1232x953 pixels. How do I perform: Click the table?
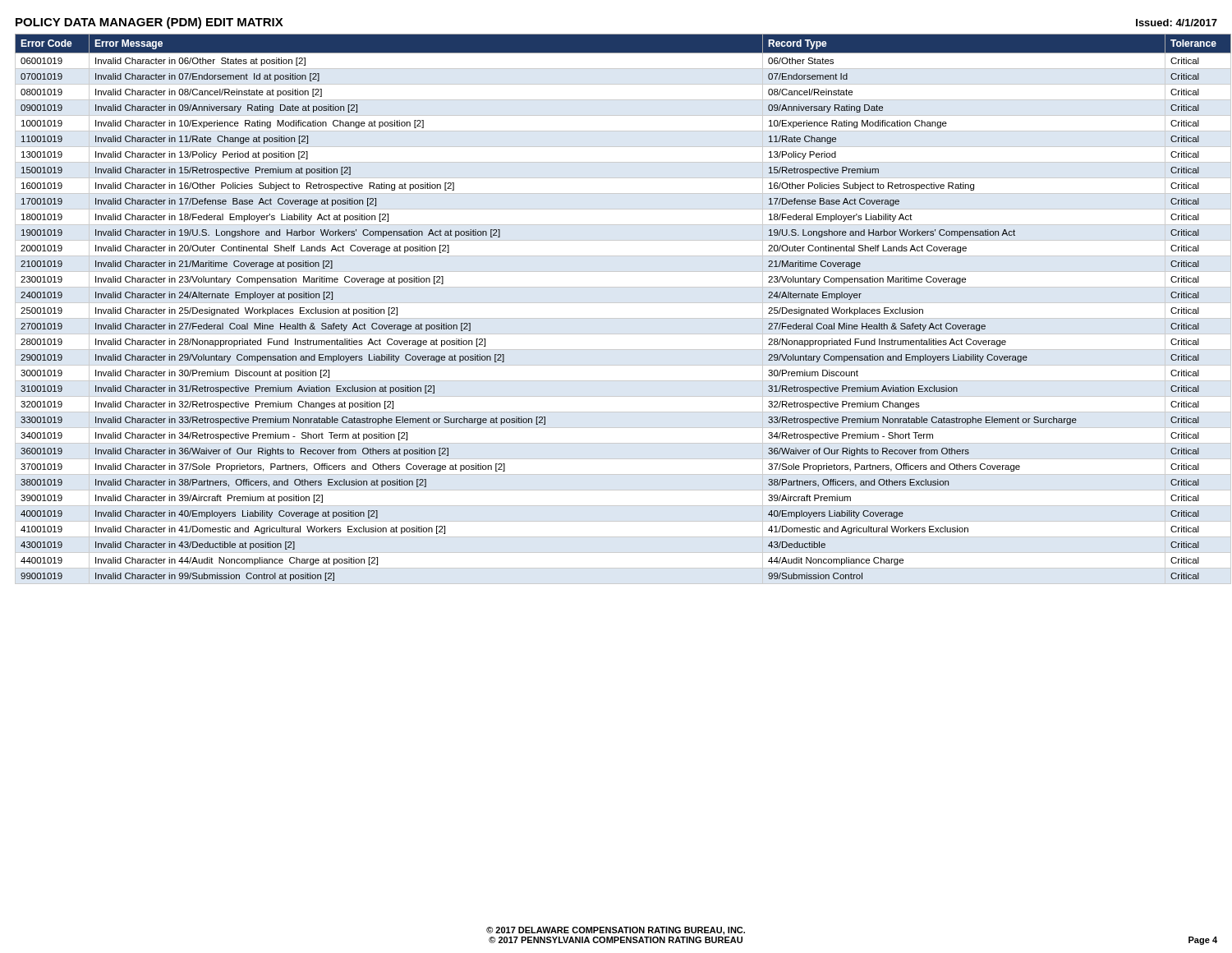(616, 309)
